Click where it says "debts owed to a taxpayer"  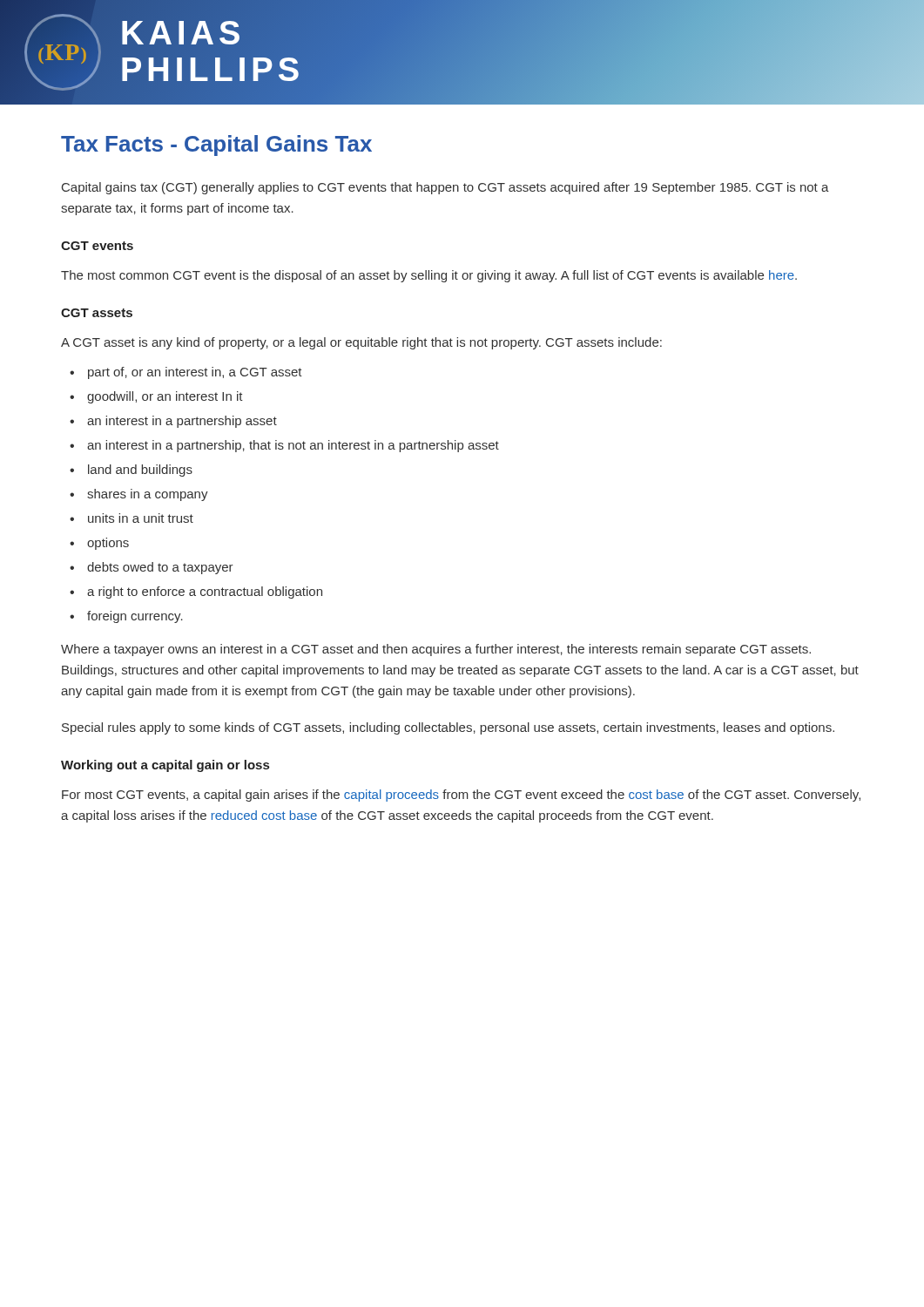(x=160, y=567)
